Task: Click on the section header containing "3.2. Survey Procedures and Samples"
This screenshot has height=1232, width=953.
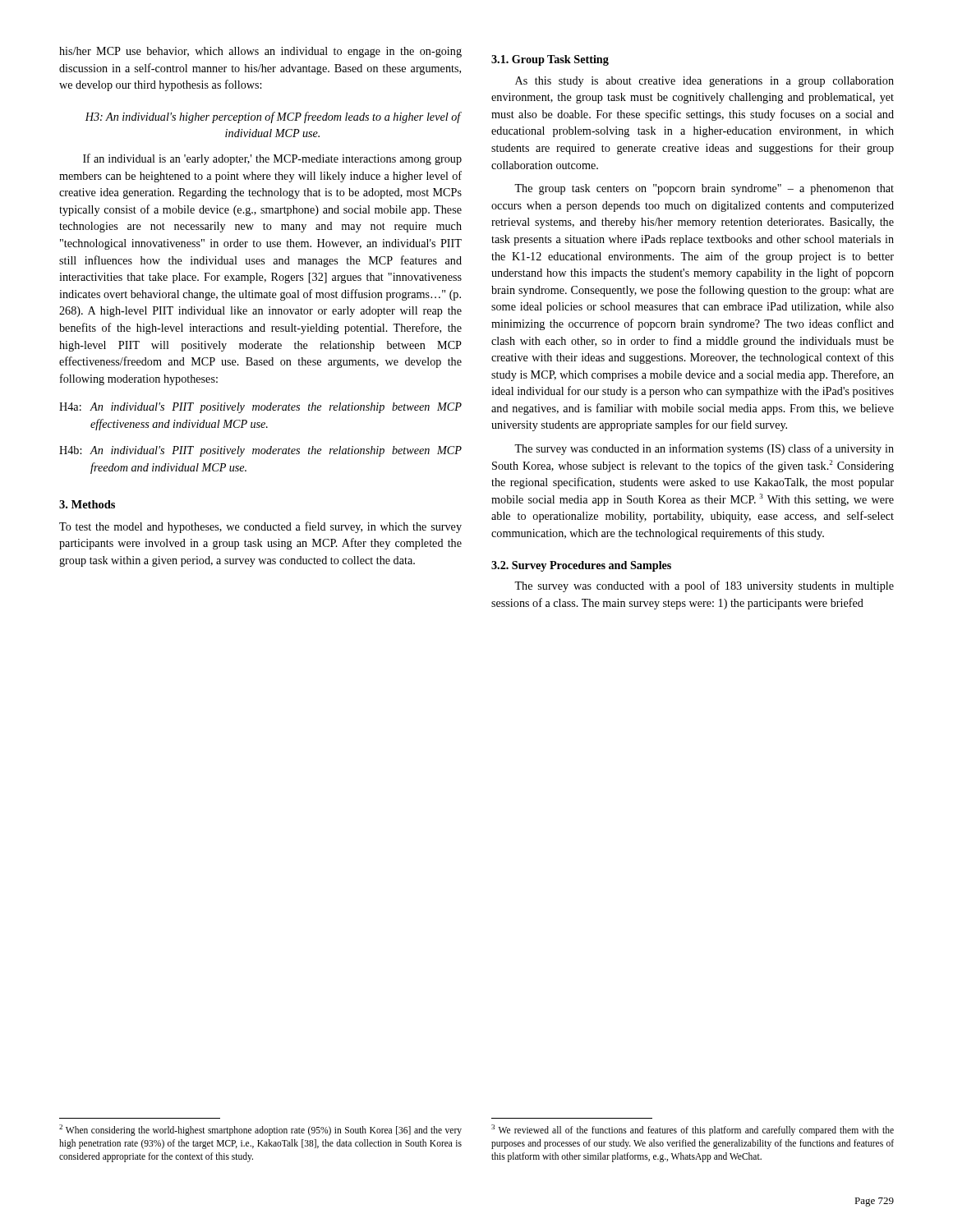Action: tap(581, 566)
